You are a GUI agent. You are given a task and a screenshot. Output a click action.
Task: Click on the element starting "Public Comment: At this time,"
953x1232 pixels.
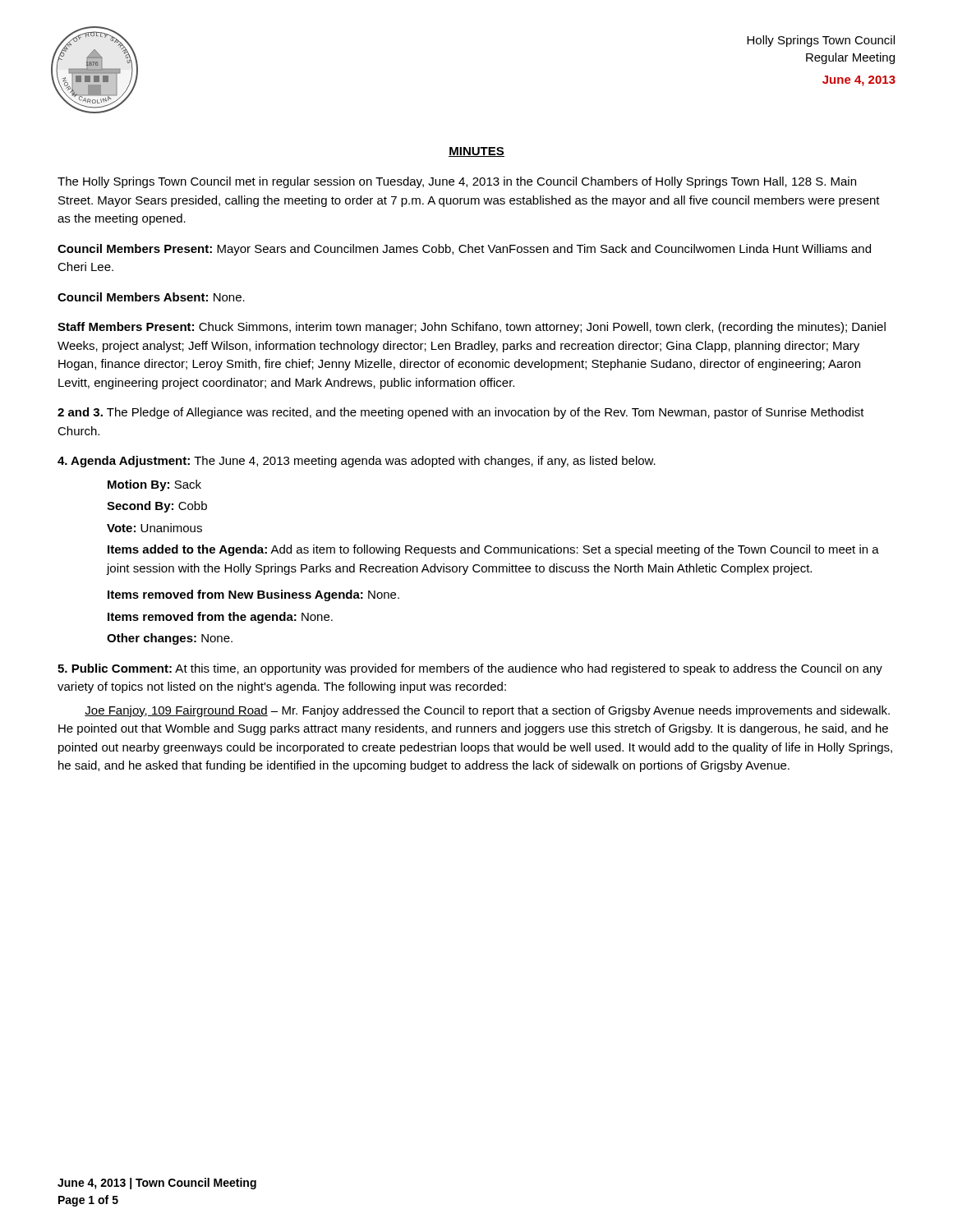470,677
